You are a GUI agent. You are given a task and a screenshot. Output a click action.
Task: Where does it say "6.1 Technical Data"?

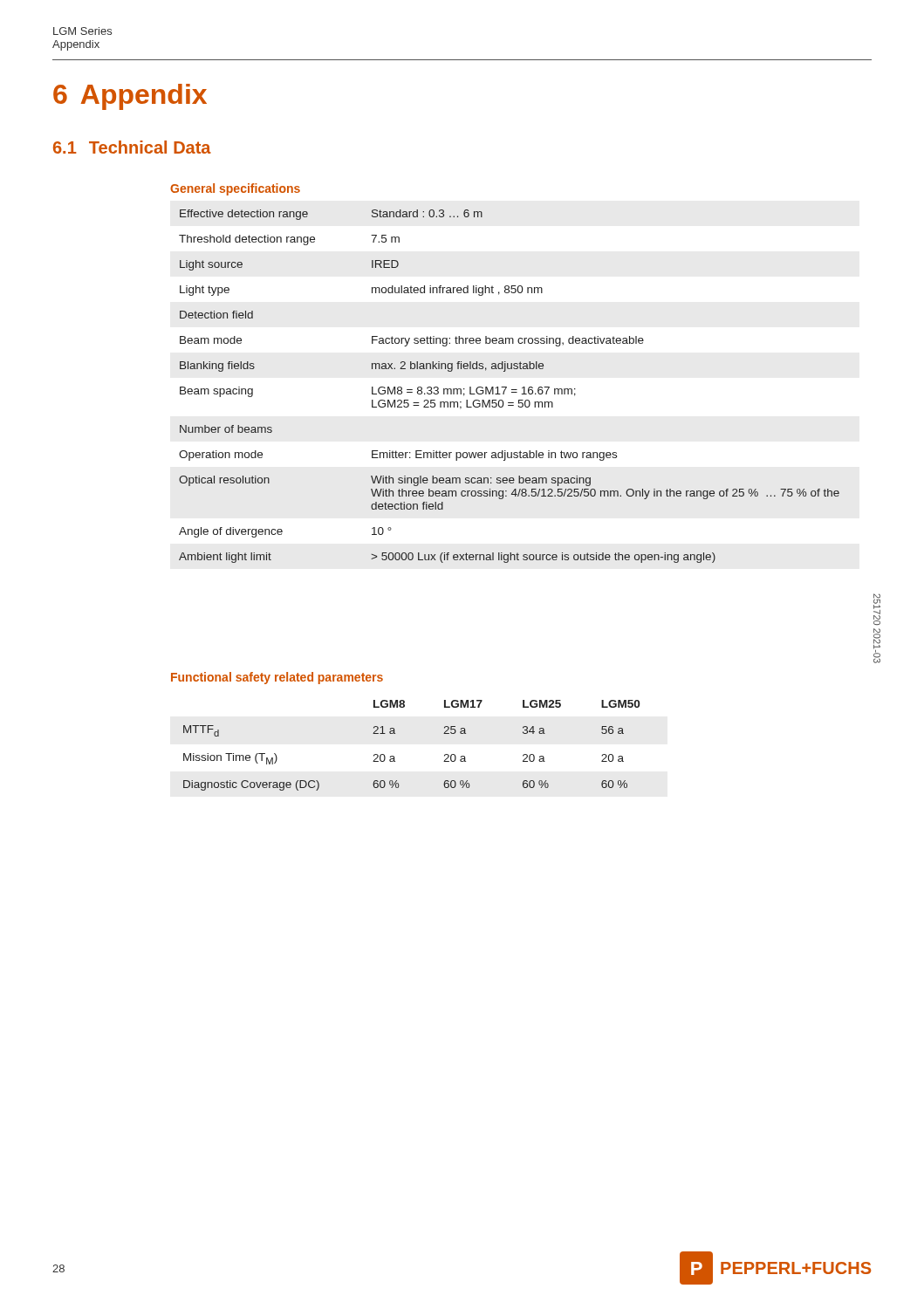tap(132, 148)
